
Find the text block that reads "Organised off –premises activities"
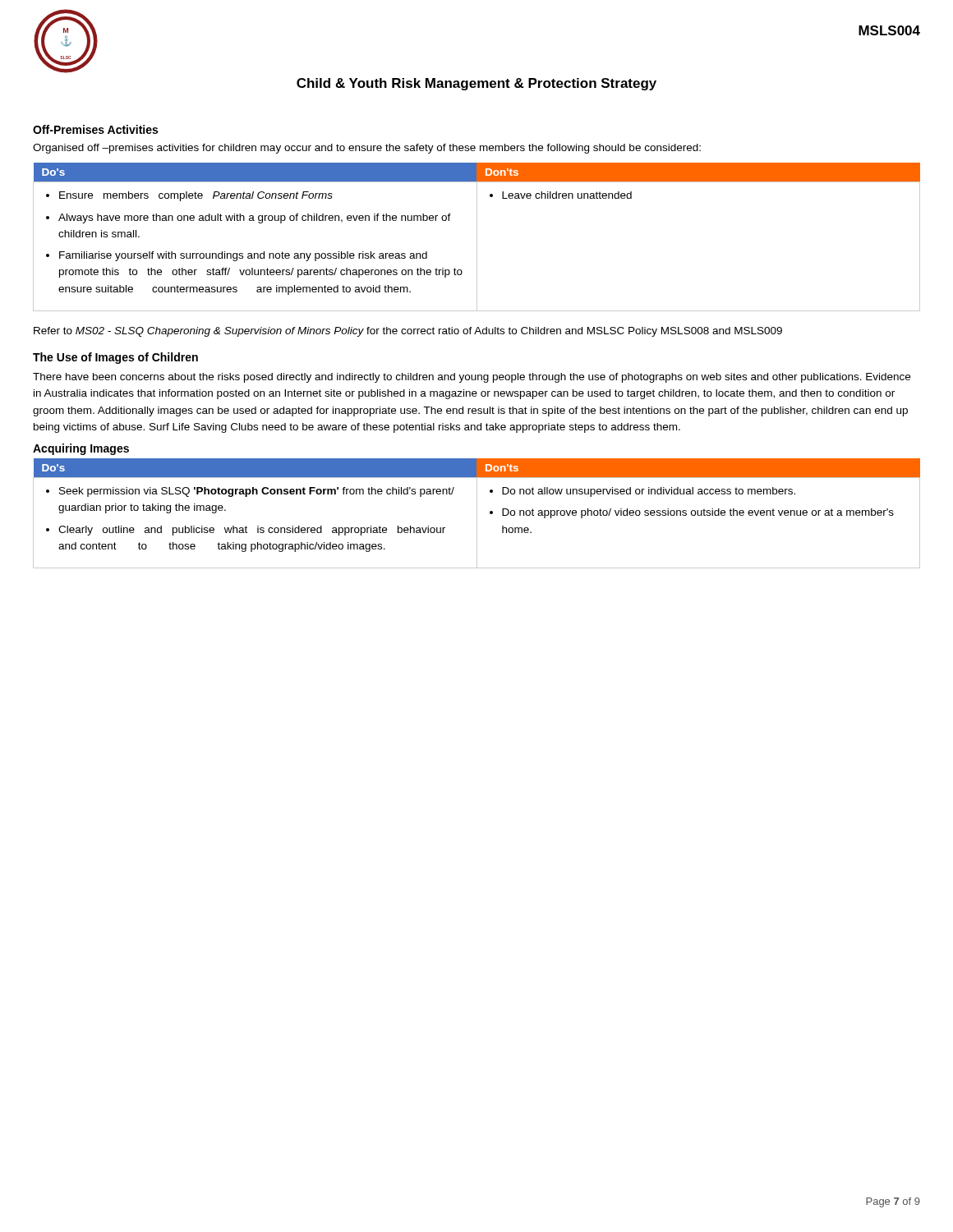coord(367,147)
